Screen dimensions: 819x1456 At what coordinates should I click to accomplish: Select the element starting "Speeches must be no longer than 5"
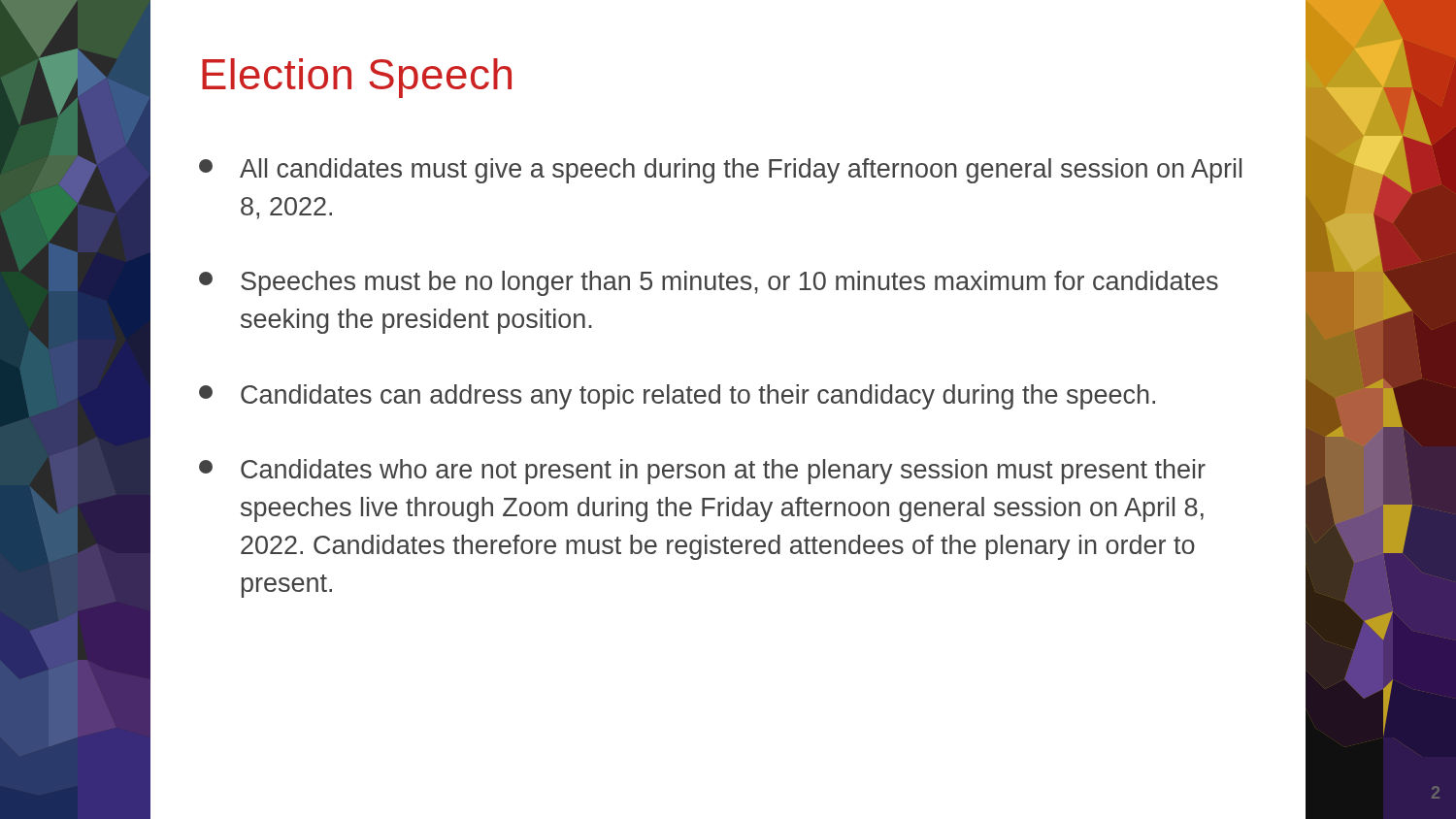tap(728, 301)
